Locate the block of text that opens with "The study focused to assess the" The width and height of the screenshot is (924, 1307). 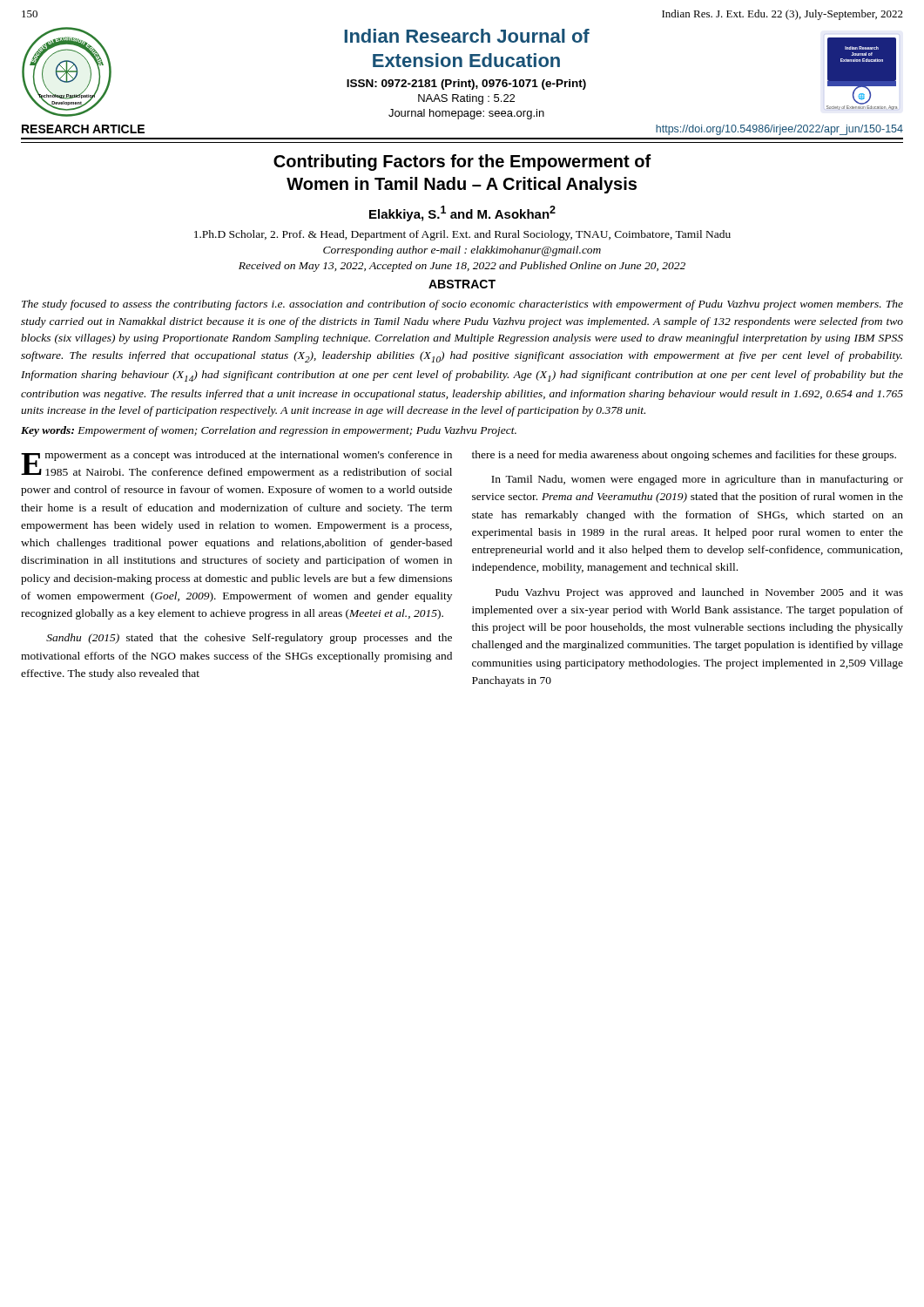[x=462, y=357]
